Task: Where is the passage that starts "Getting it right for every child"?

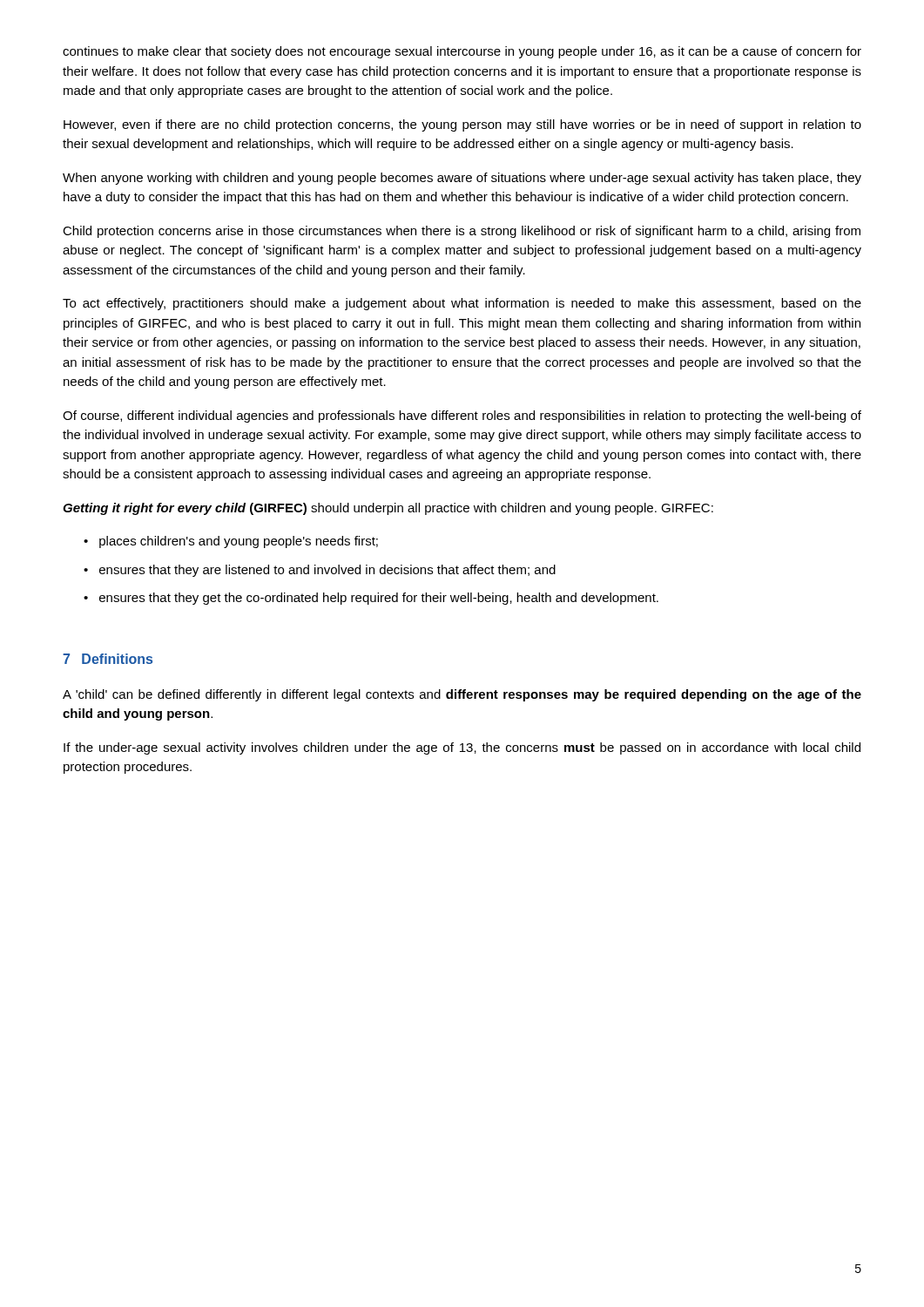Action: tap(462, 508)
